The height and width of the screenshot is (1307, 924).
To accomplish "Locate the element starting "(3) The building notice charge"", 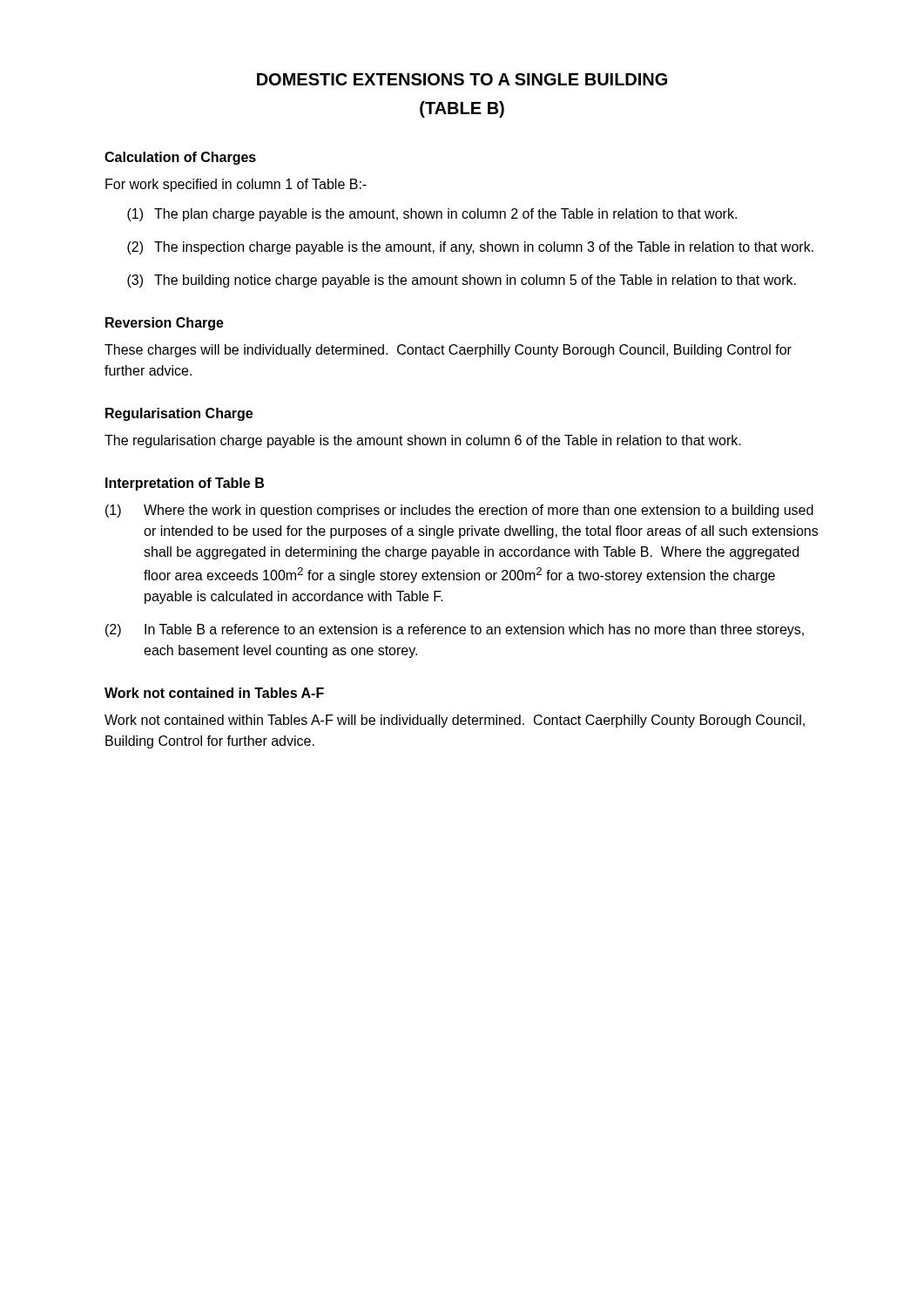I will (x=462, y=281).
